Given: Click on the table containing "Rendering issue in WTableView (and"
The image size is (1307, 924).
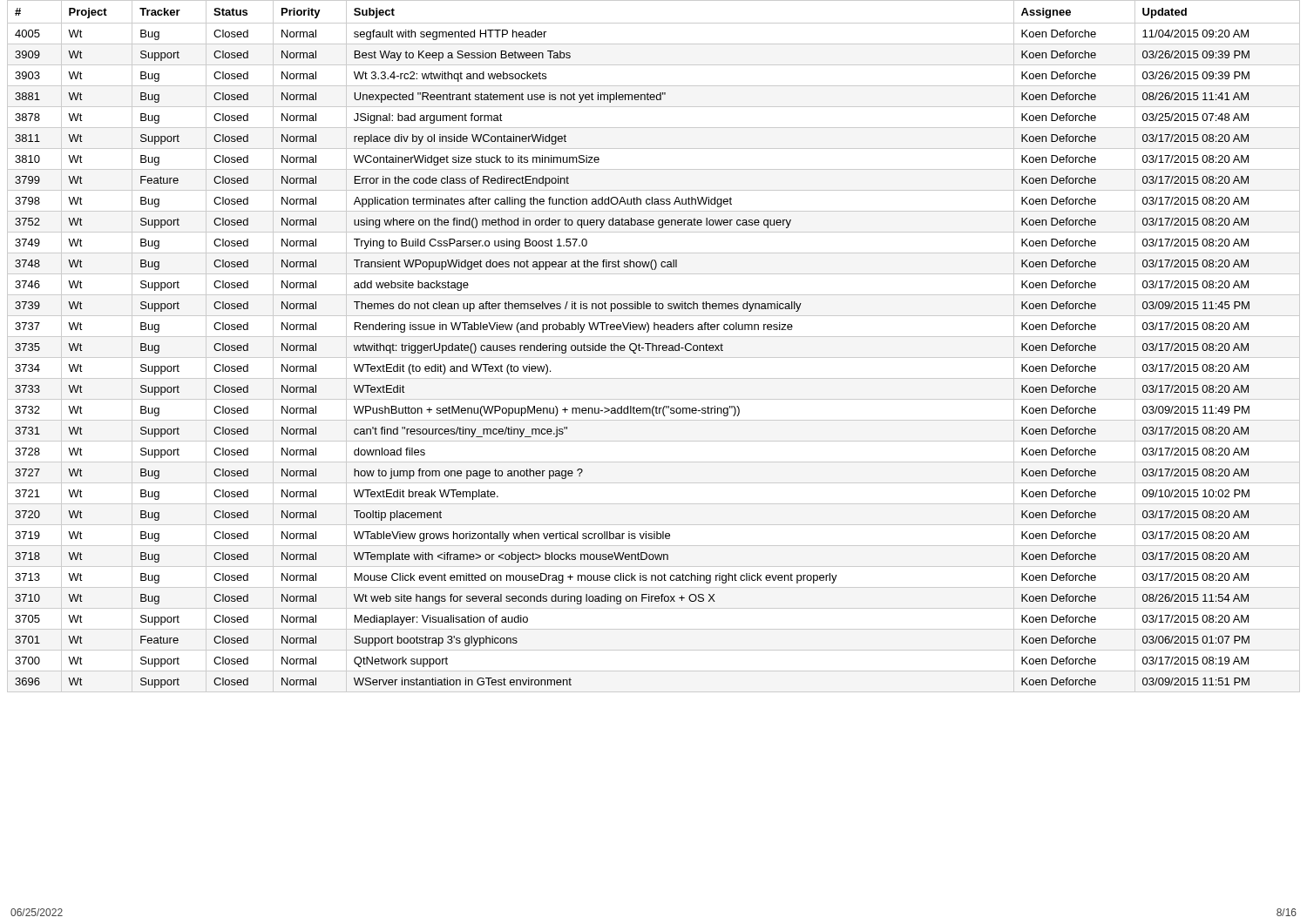Looking at the screenshot, I should (x=654, y=346).
